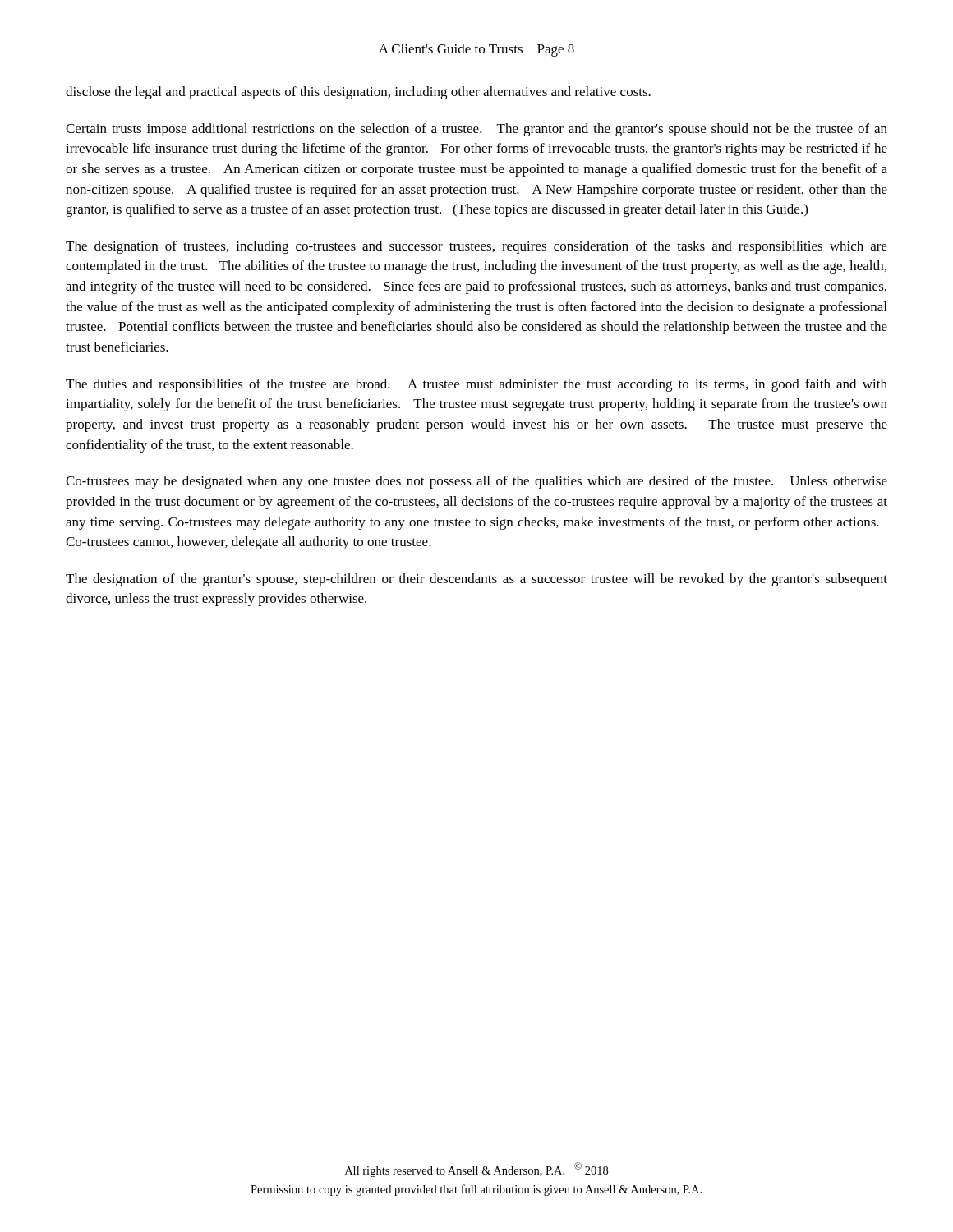The width and height of the screenshot is (953, 1232).
Task: Find the text block with the text "The duties and responsibilities of the"
Action: (x=476, y=414)
